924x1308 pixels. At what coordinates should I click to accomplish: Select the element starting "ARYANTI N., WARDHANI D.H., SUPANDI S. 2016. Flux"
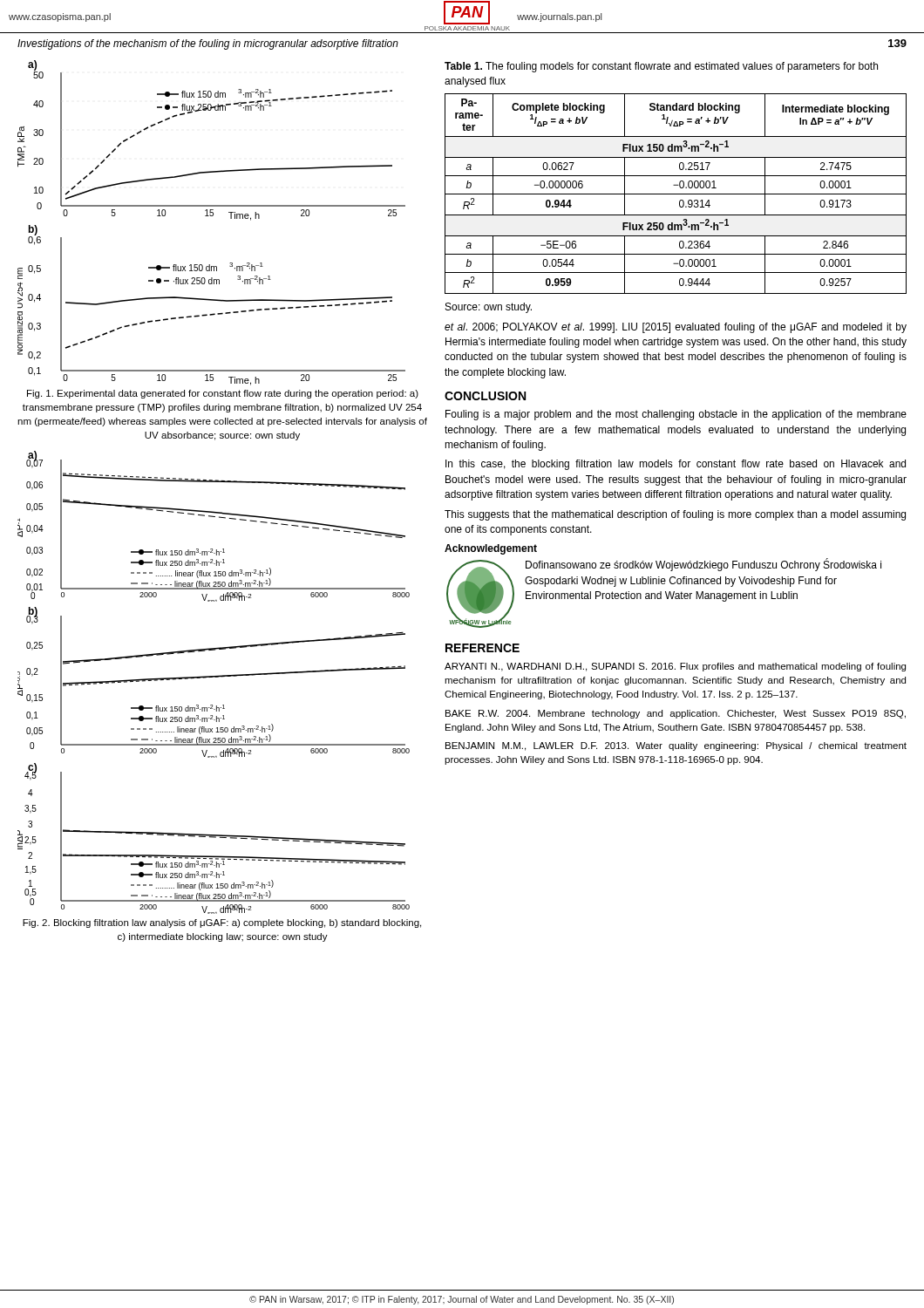pyautogui.click(x=676, y=680)
